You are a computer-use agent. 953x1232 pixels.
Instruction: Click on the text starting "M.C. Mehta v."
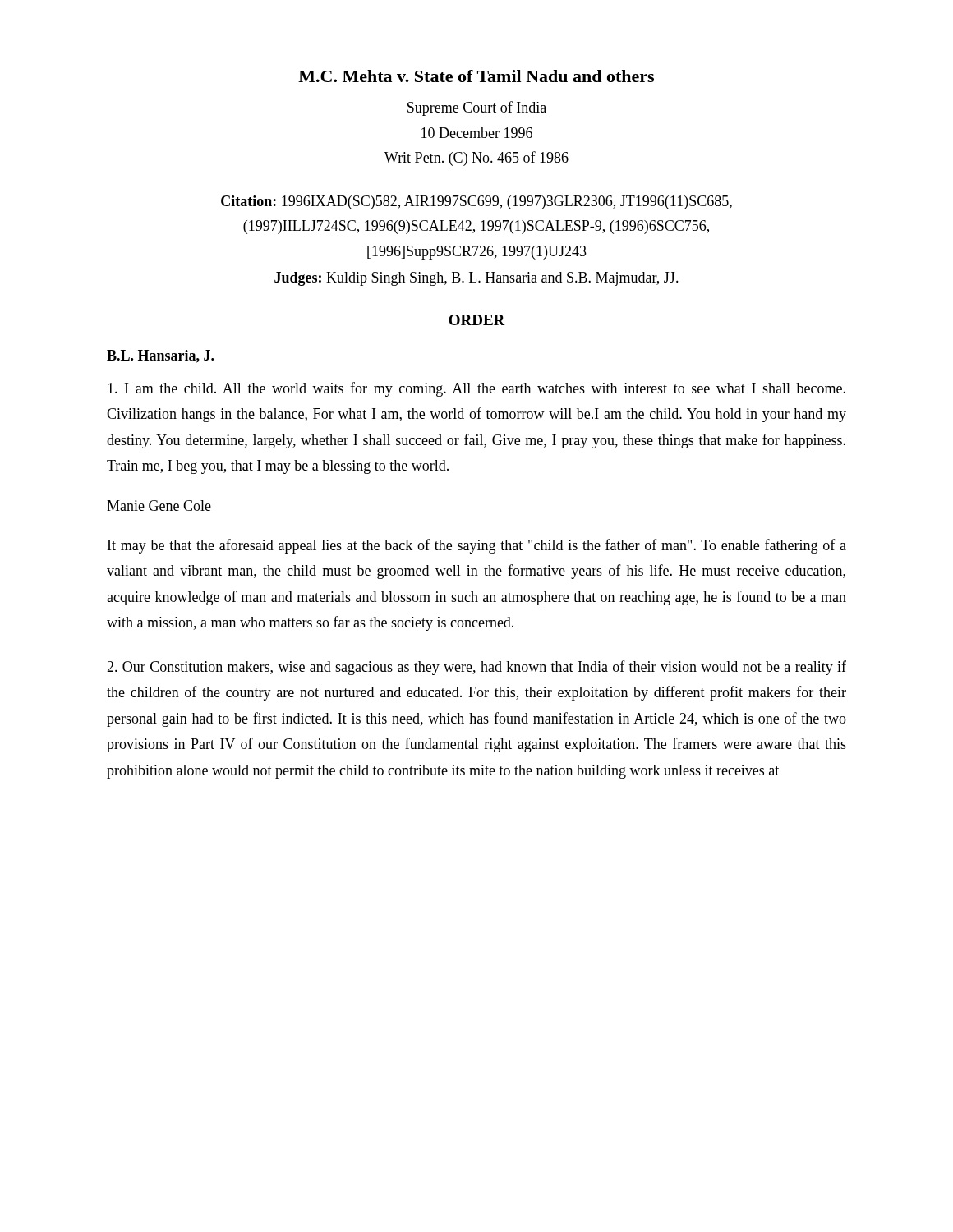[476, 76]
